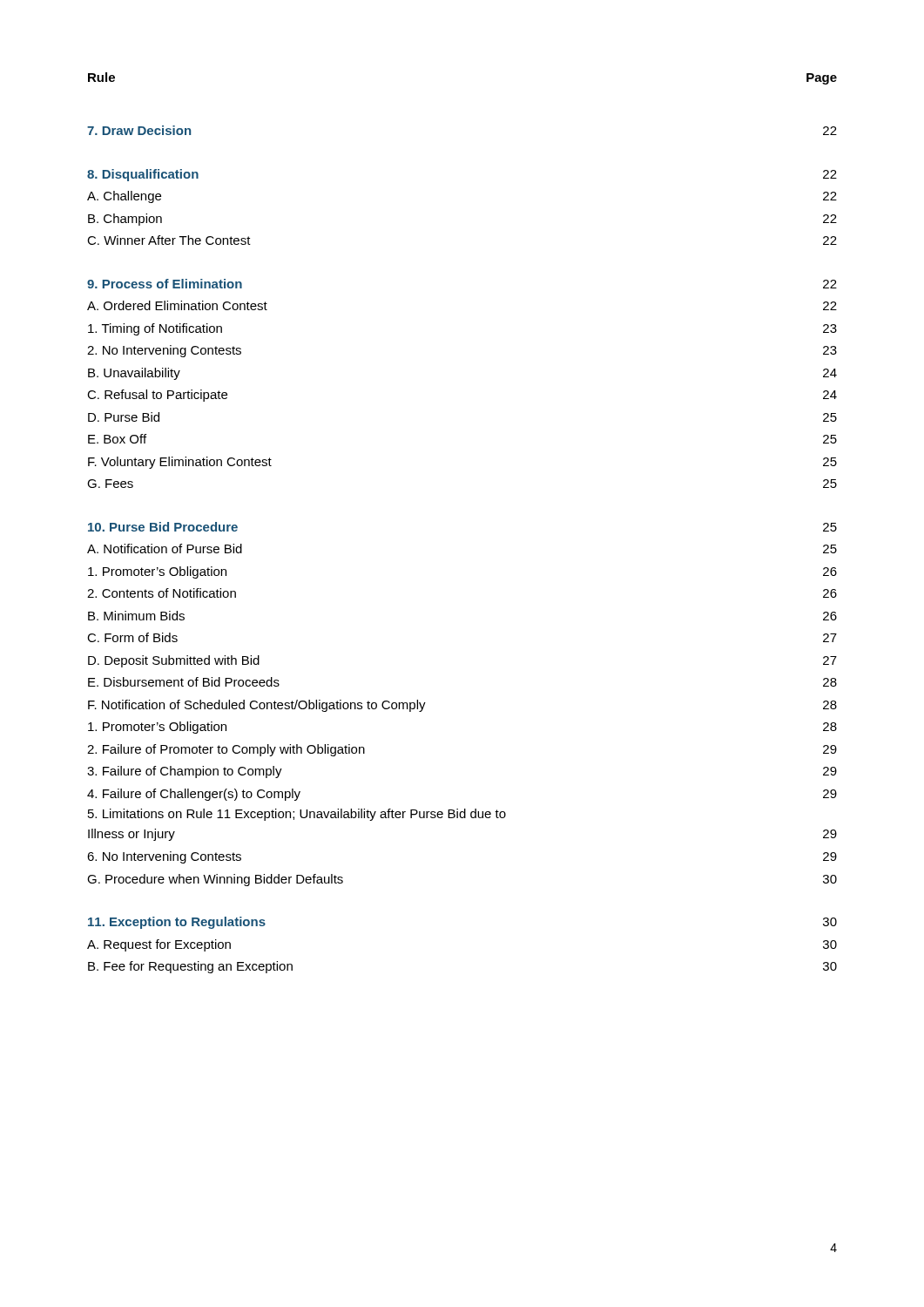Navigate to the element starting "E. Disbursement of Bid Proceeds 28"

point(182,682)
